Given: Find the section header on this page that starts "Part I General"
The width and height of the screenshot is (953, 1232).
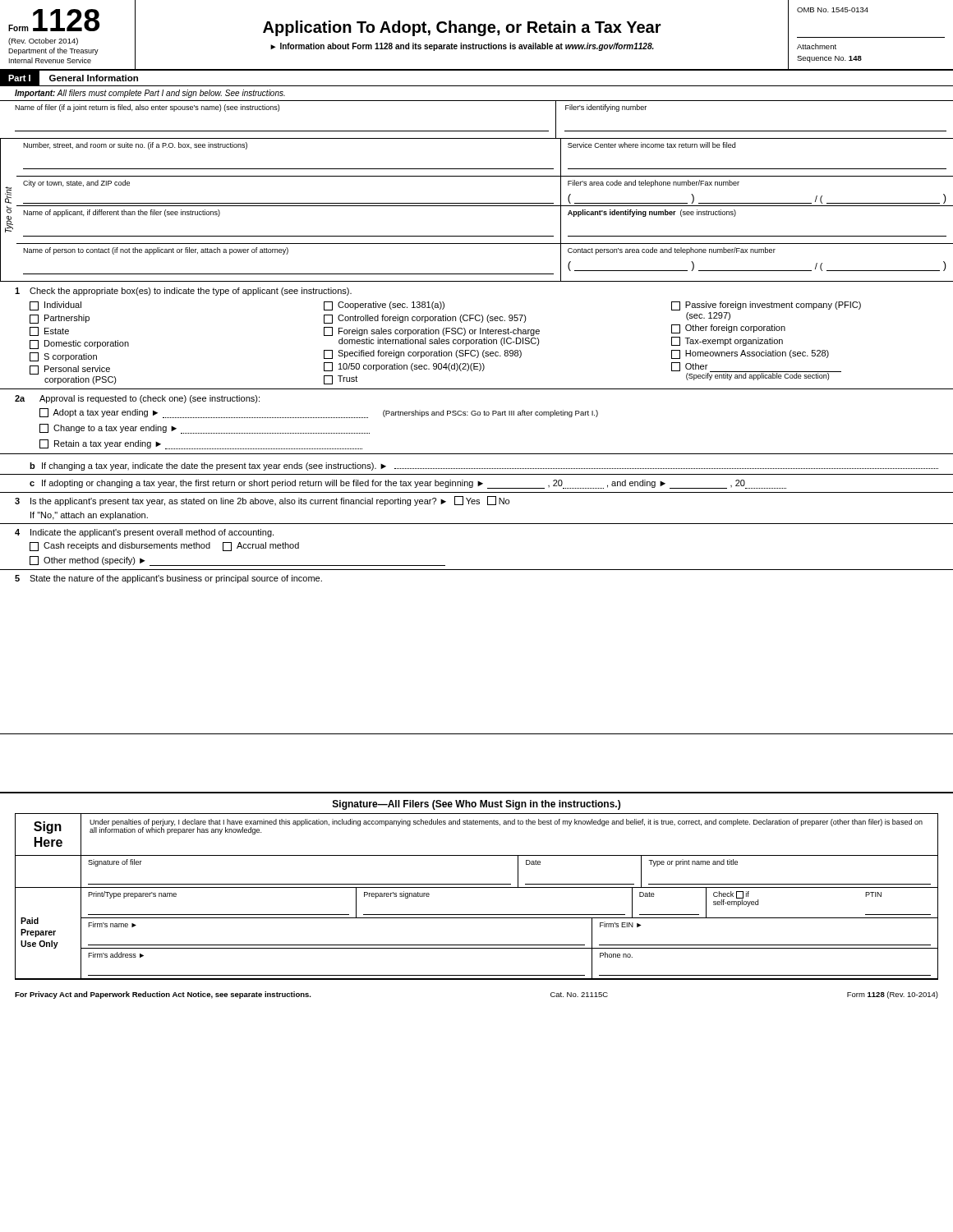Looking at the screenshot, I should [x=74, y=78].
